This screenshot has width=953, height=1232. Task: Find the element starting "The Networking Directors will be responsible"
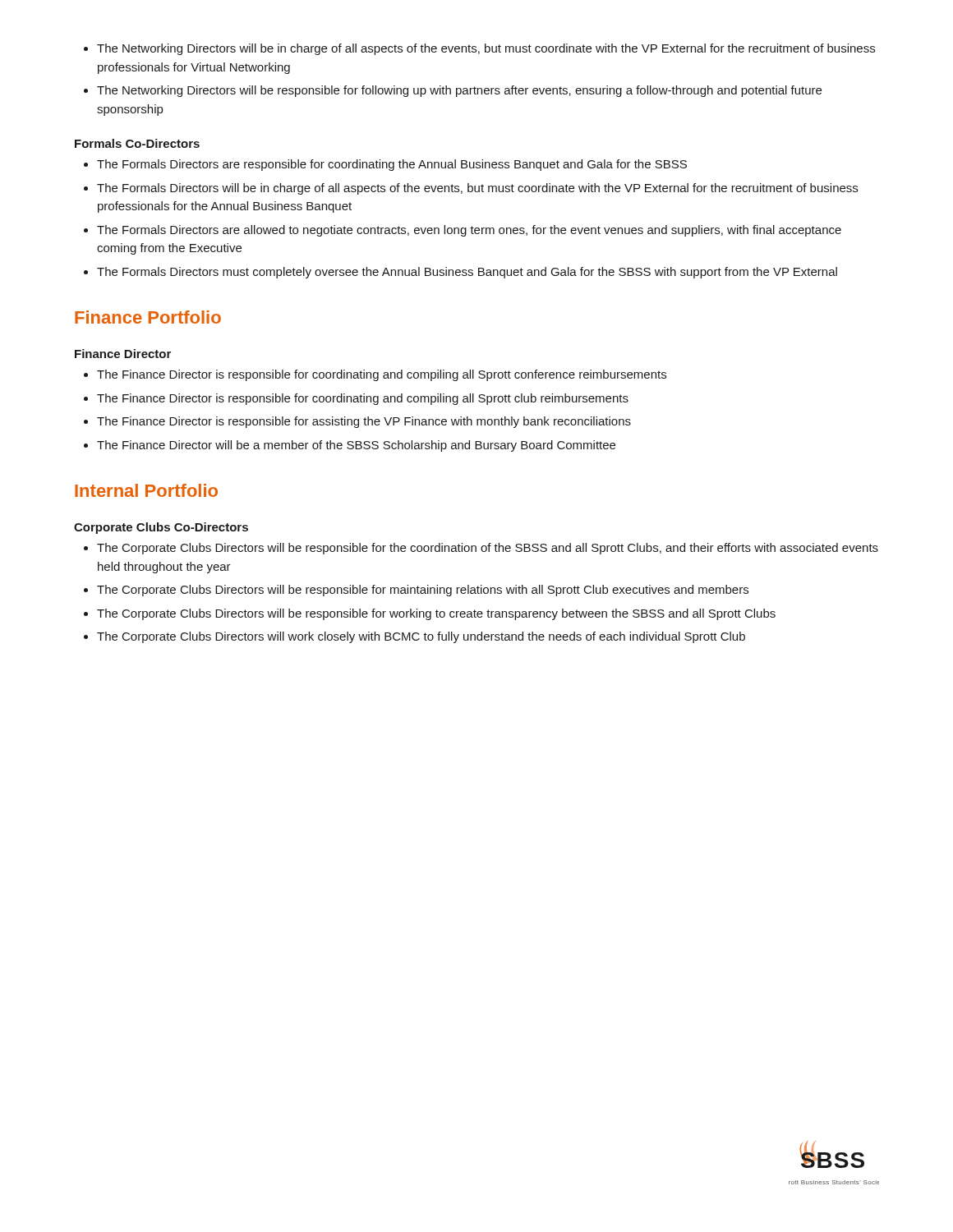point(460,99)
